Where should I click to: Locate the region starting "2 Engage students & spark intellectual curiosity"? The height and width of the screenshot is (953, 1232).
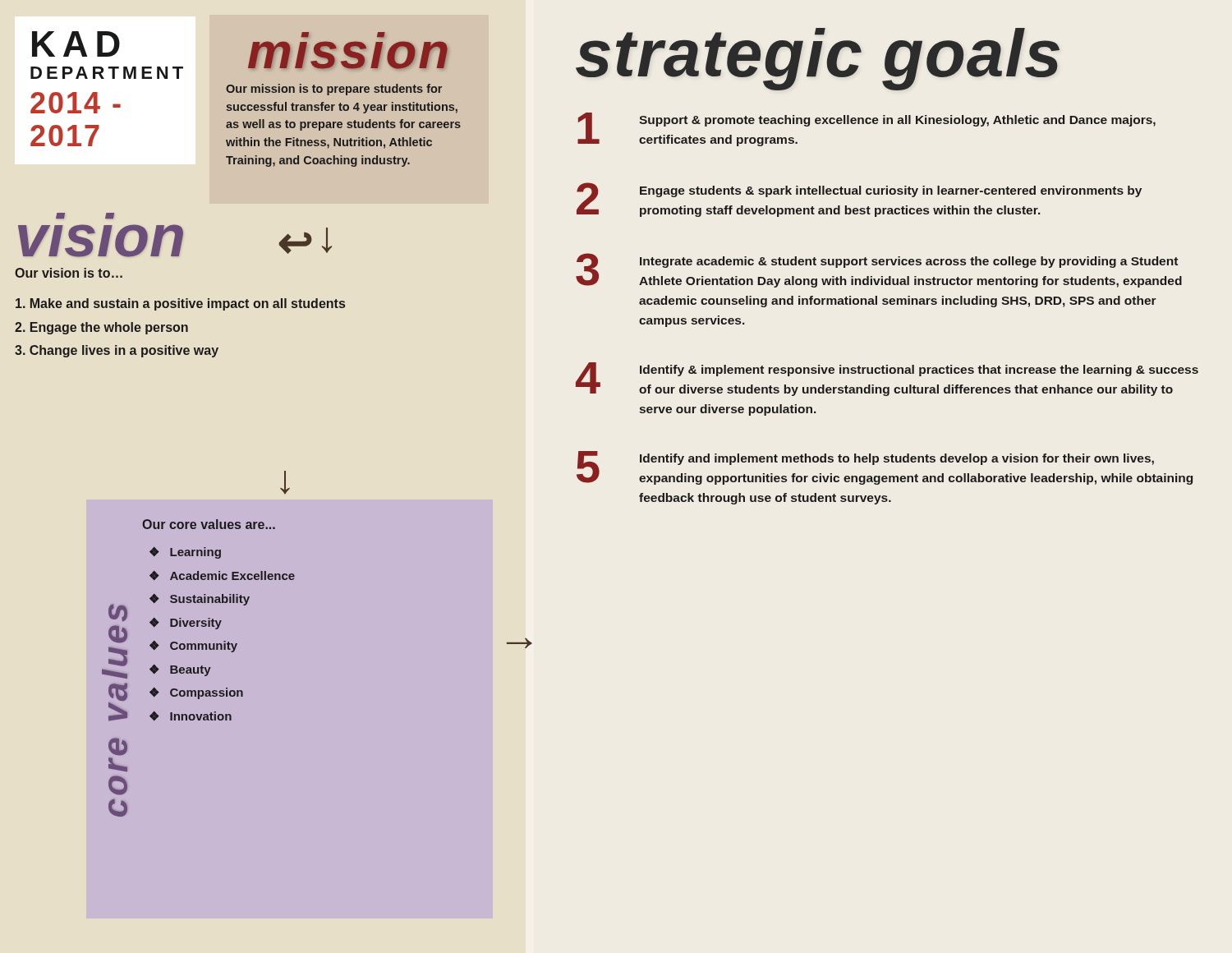(x=887, y=201)
